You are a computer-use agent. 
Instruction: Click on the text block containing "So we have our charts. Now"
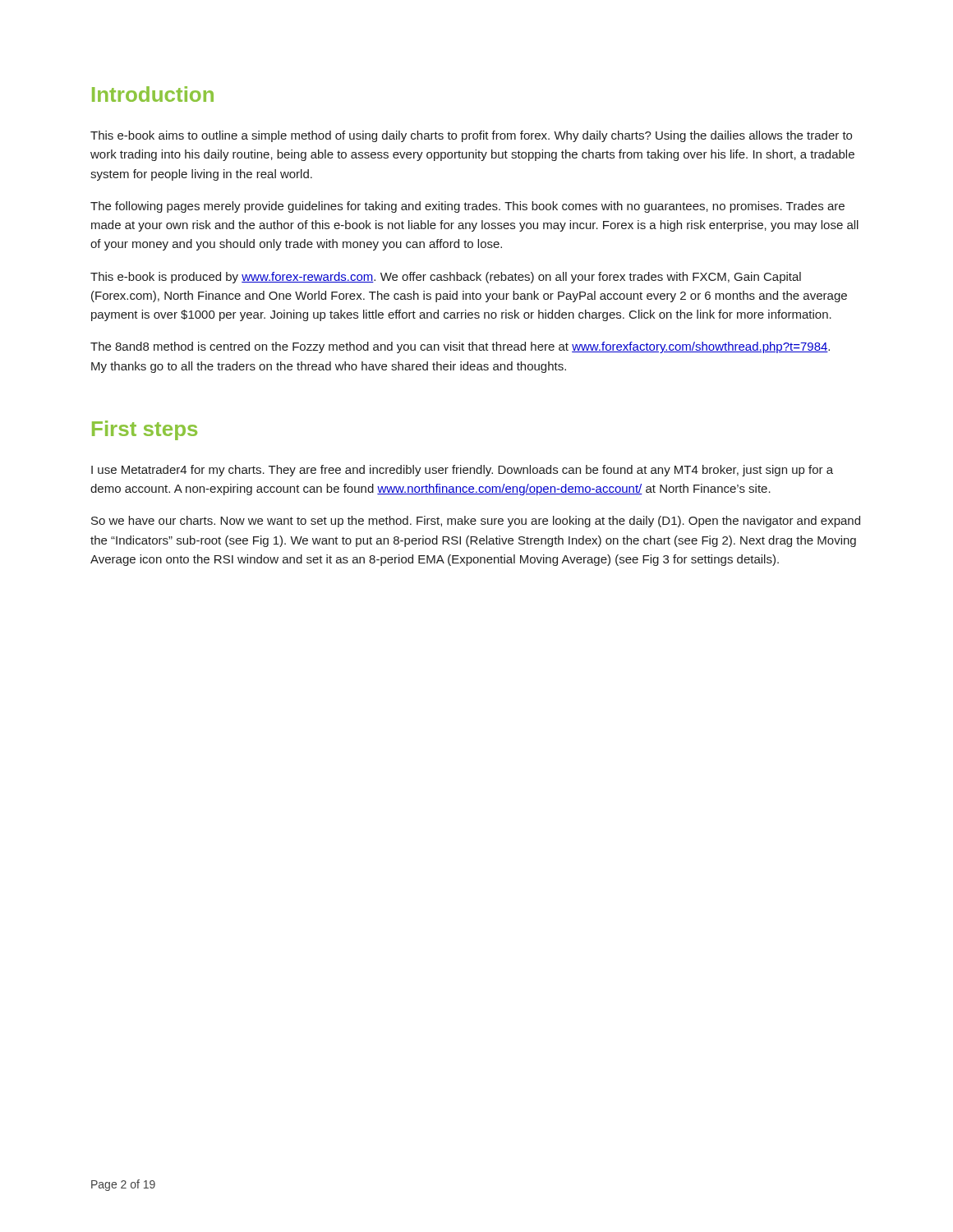476,540
